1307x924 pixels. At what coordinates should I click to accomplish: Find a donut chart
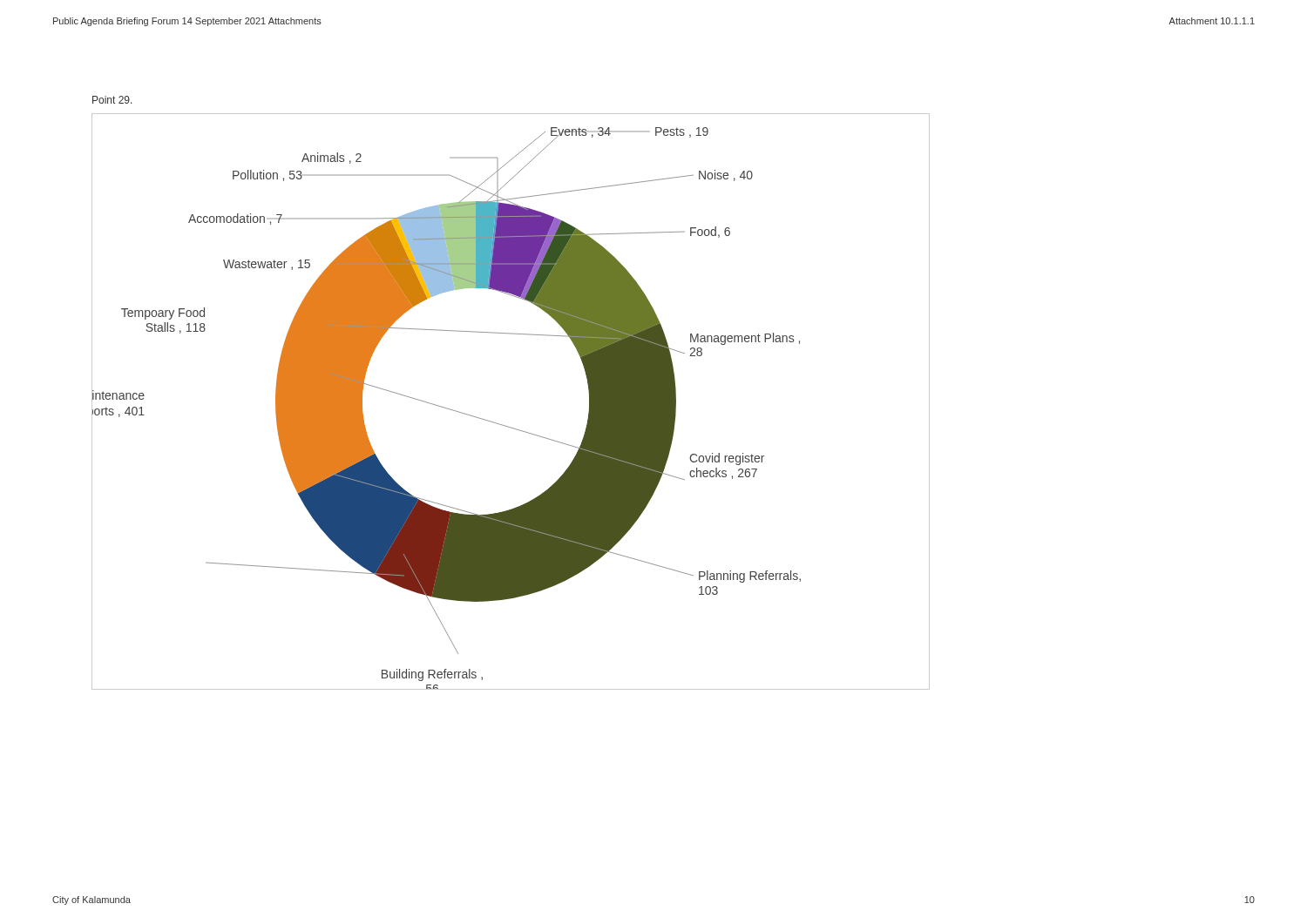coord(511,401)
